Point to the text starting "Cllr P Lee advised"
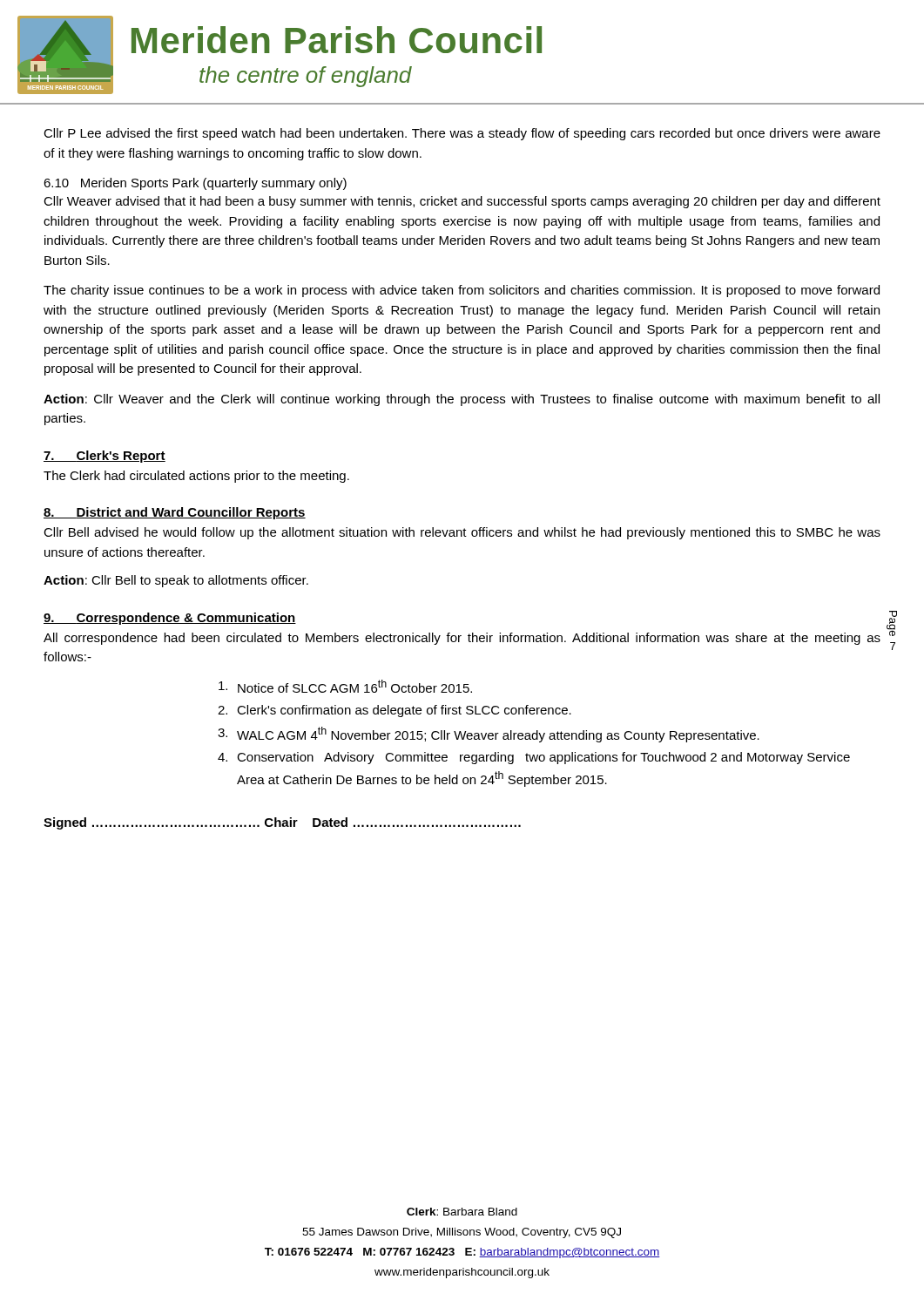The width and height of the screenshot is (924, 1307). pyautogui.click(x=462, y=143)
